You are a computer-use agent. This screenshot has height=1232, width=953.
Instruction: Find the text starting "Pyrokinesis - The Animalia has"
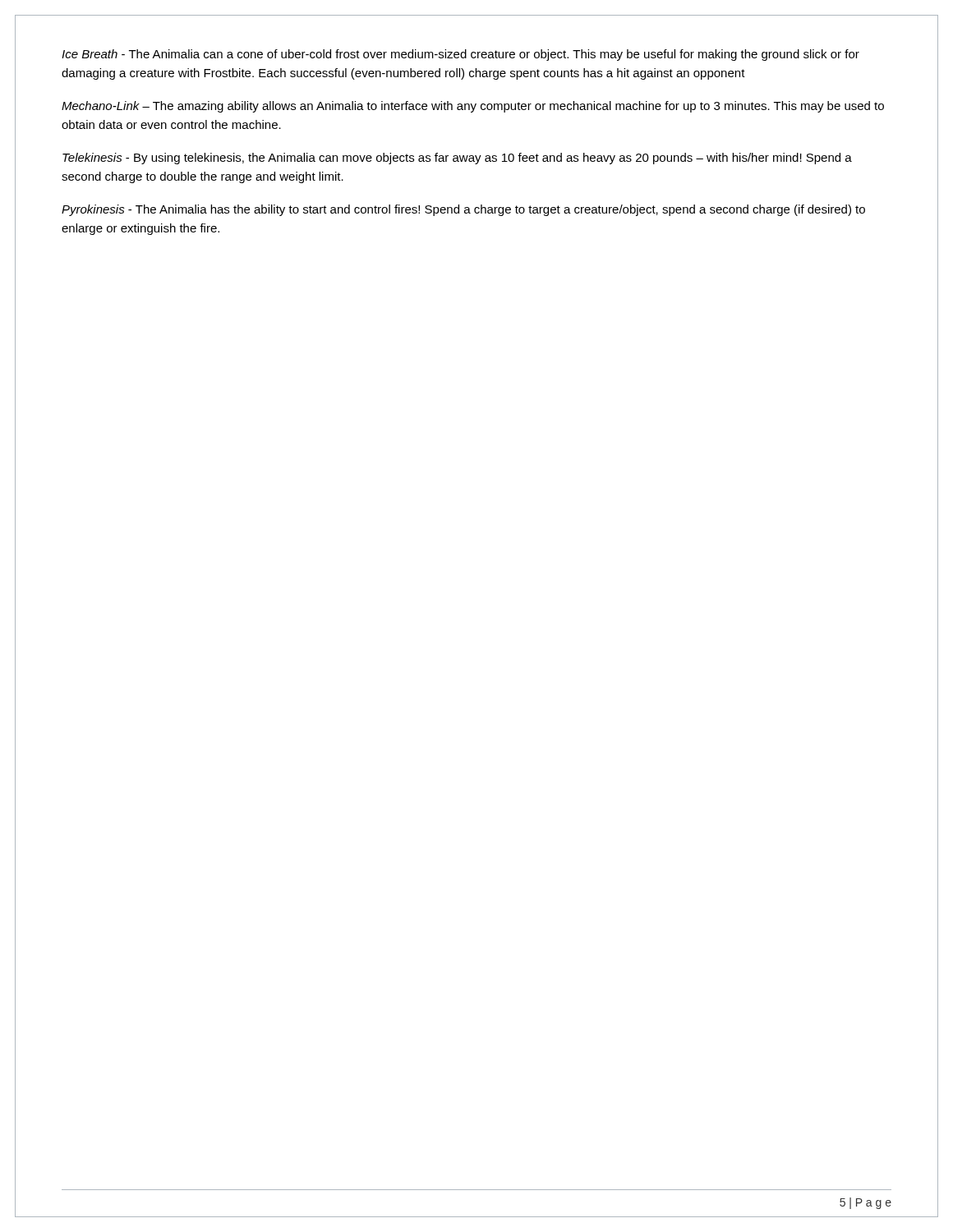(x=464, y=218)
